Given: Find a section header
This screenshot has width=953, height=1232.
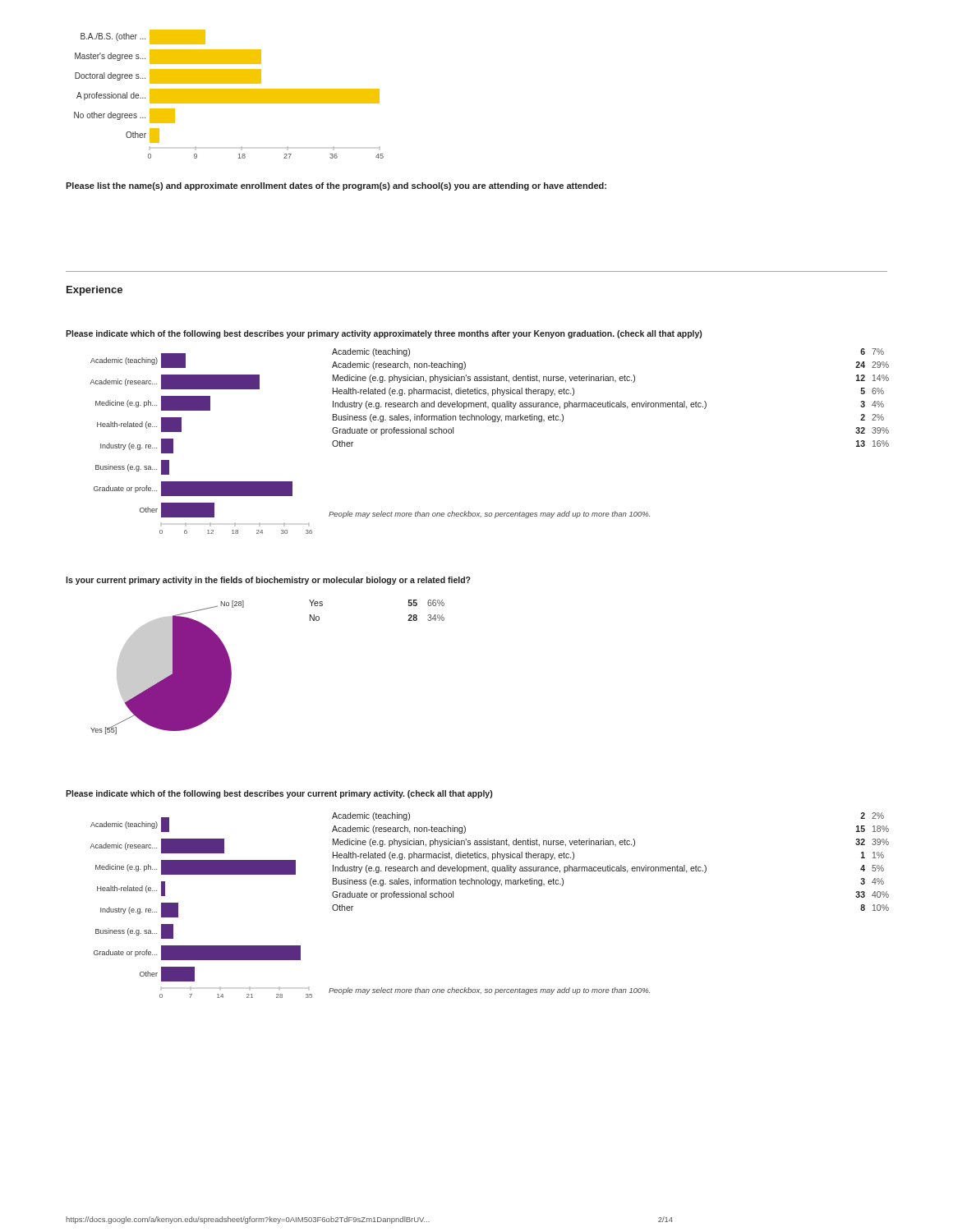Looking at the screenshot, I should pos(94,290).
